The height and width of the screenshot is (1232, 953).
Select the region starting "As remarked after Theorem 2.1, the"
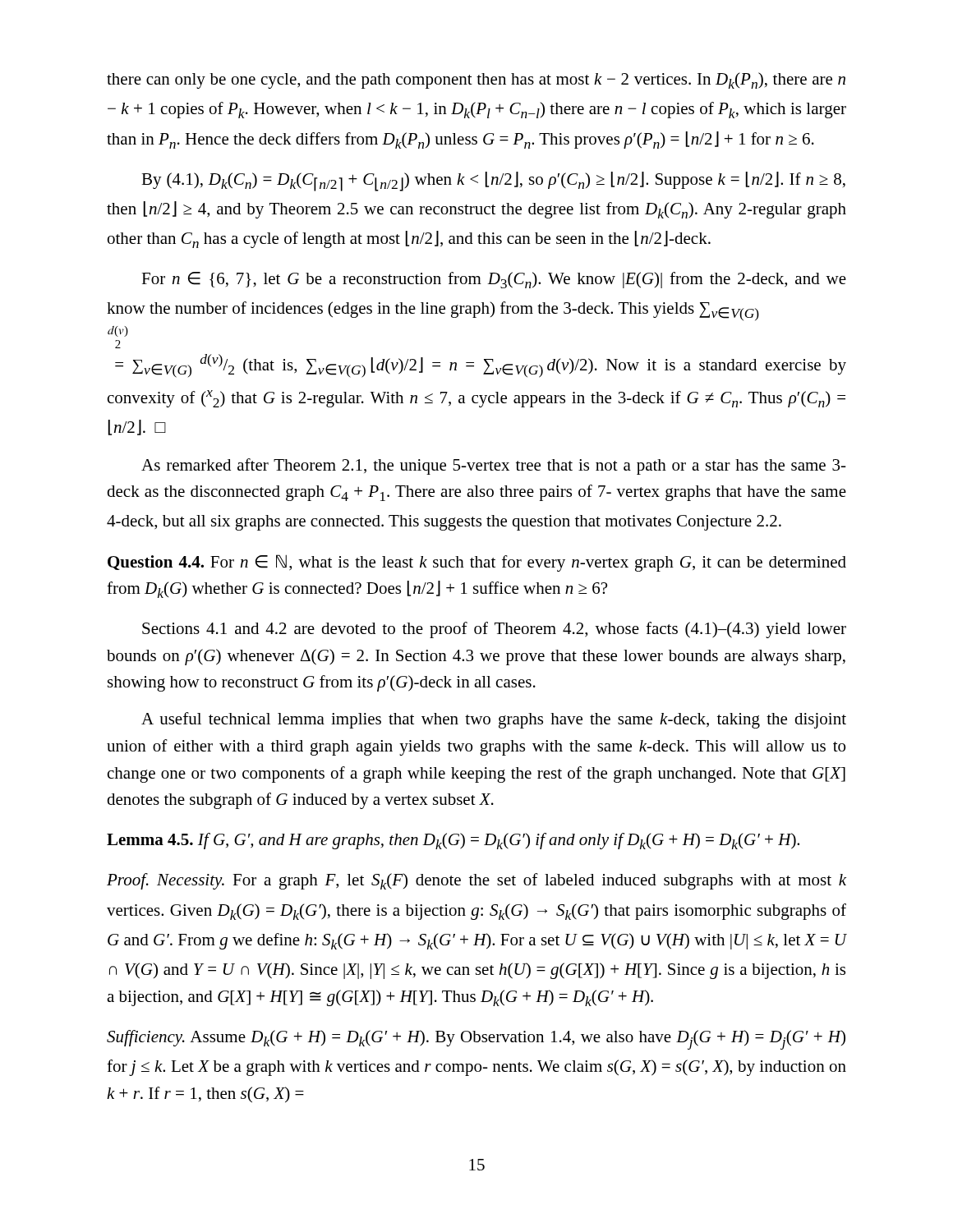476,493
